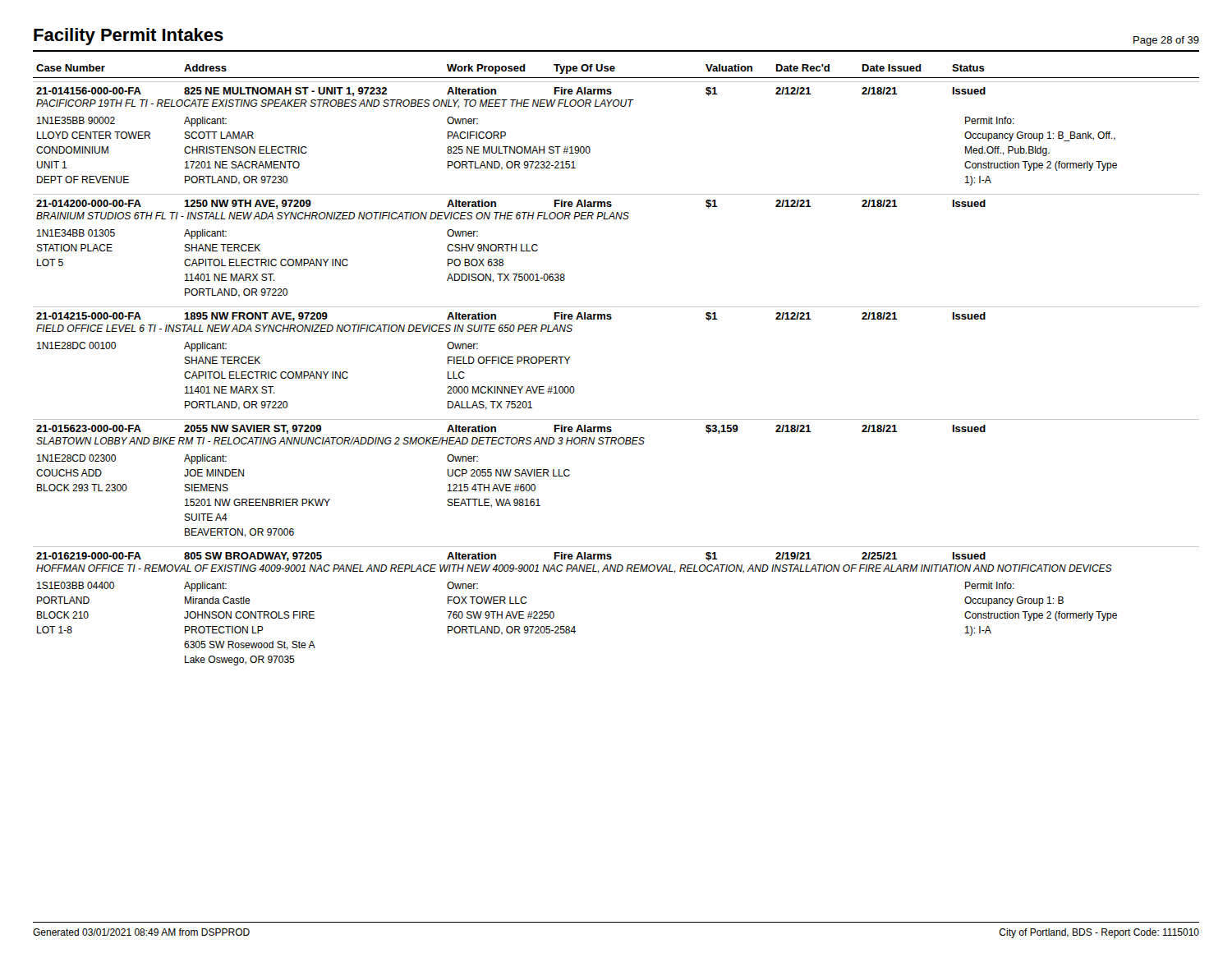Locate the title

tap(128, 35)
